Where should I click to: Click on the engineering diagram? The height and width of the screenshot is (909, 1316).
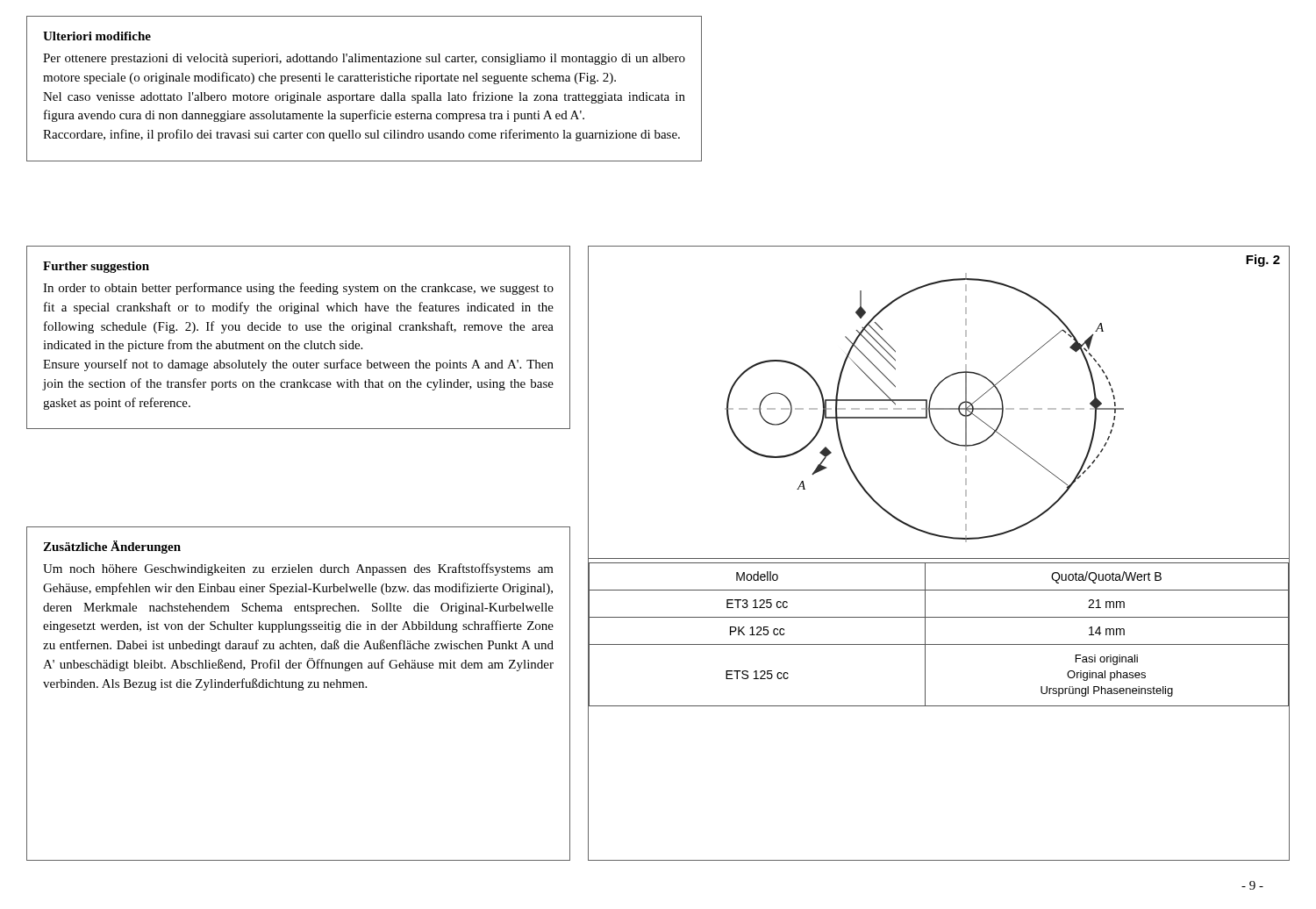coord(939,403)
